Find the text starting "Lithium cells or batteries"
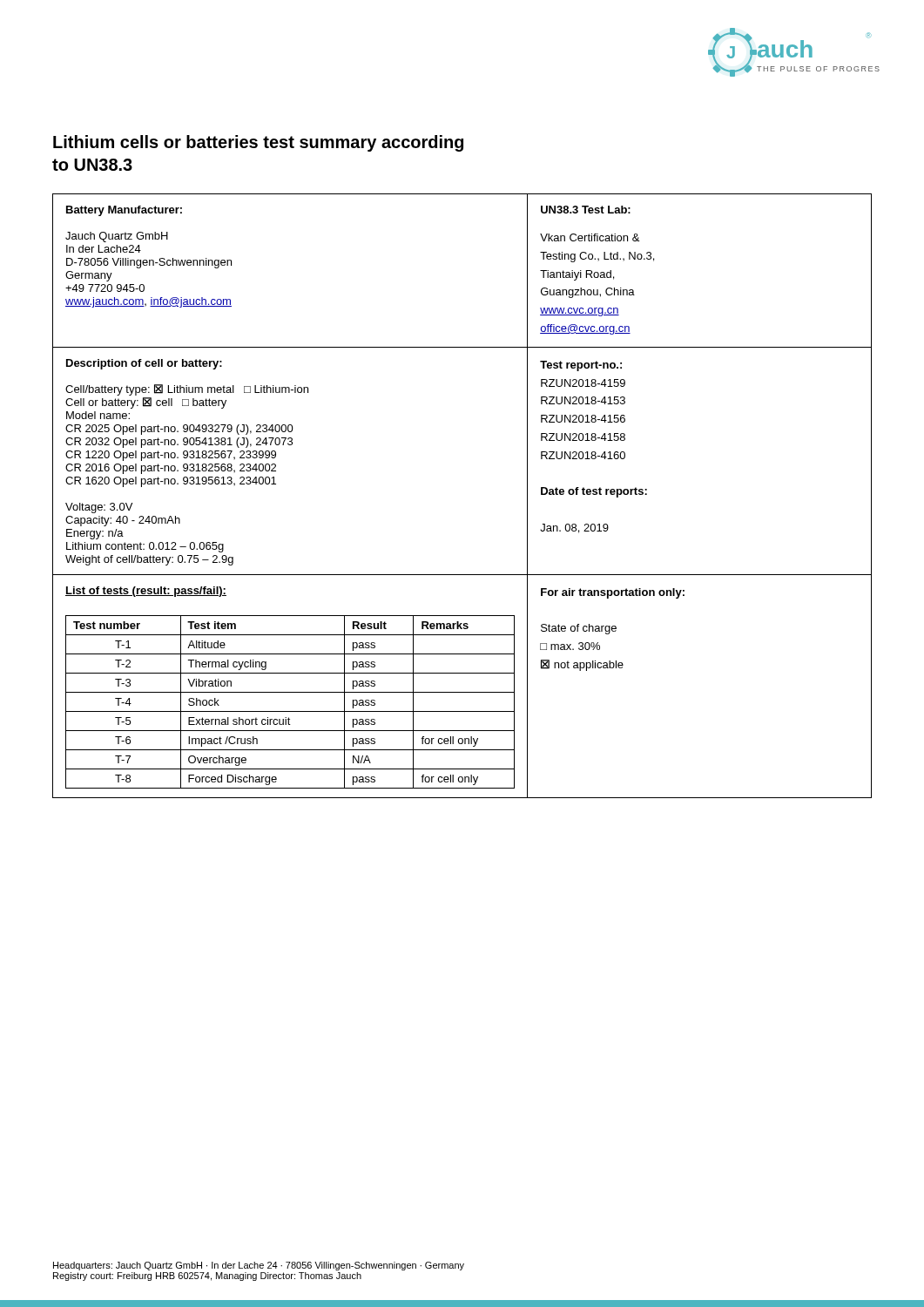Image resolution: width=924 pixels, height=1307 pixels. pyautogui.click(x=258, y=153)
